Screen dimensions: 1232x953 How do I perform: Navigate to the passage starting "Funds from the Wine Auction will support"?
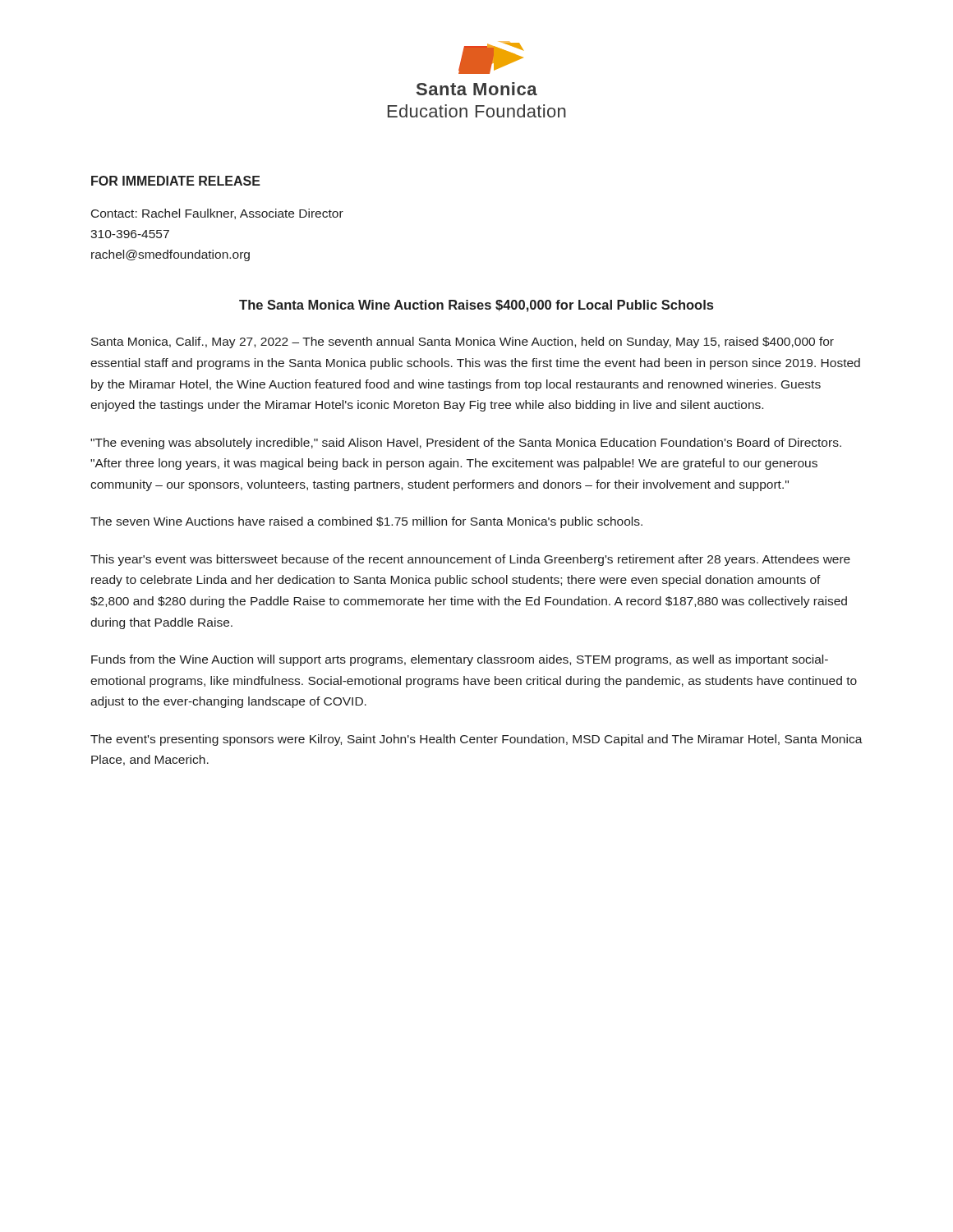(x=474, y=680)
